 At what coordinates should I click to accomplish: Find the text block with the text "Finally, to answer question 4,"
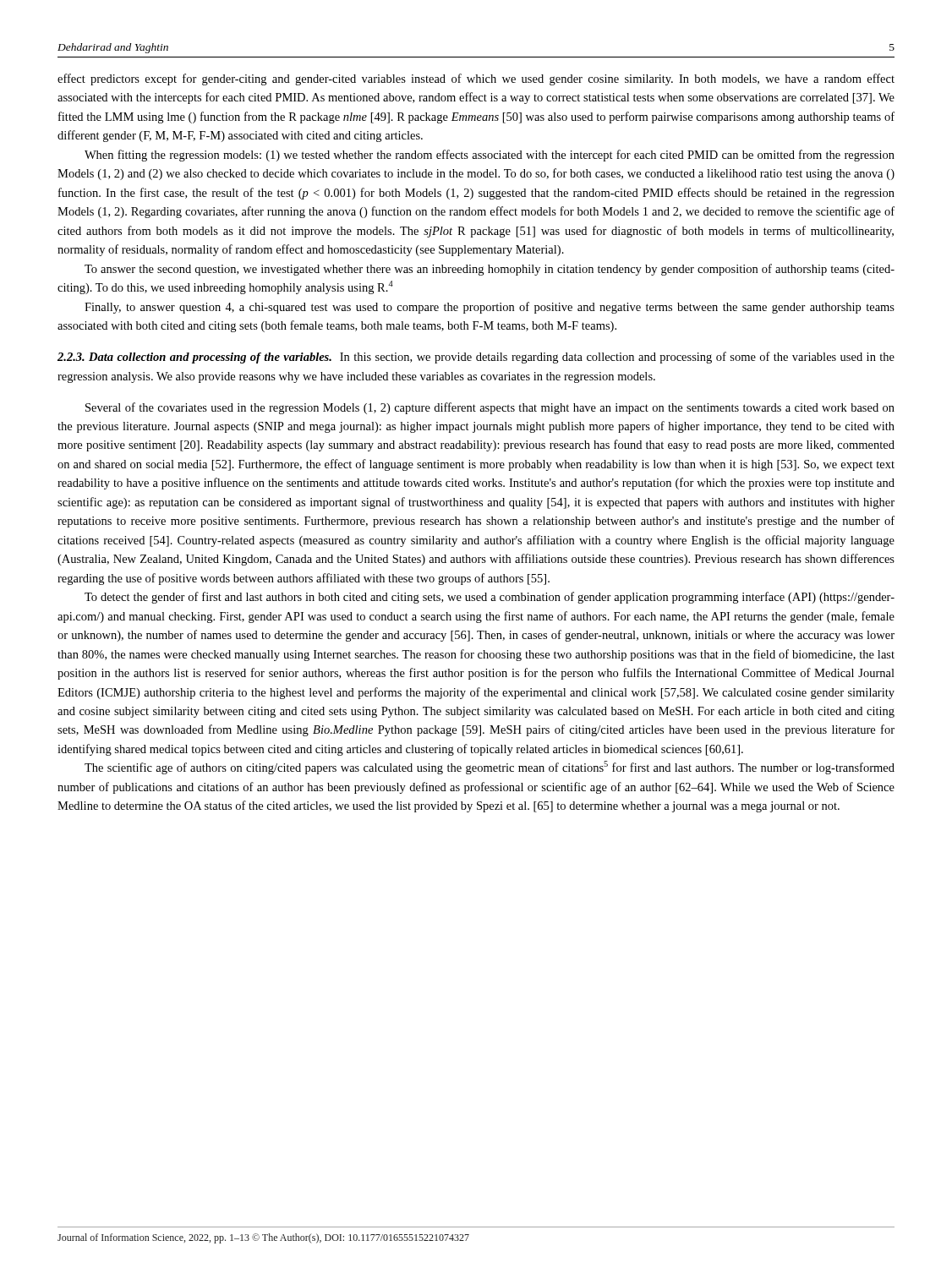[476, 316]
